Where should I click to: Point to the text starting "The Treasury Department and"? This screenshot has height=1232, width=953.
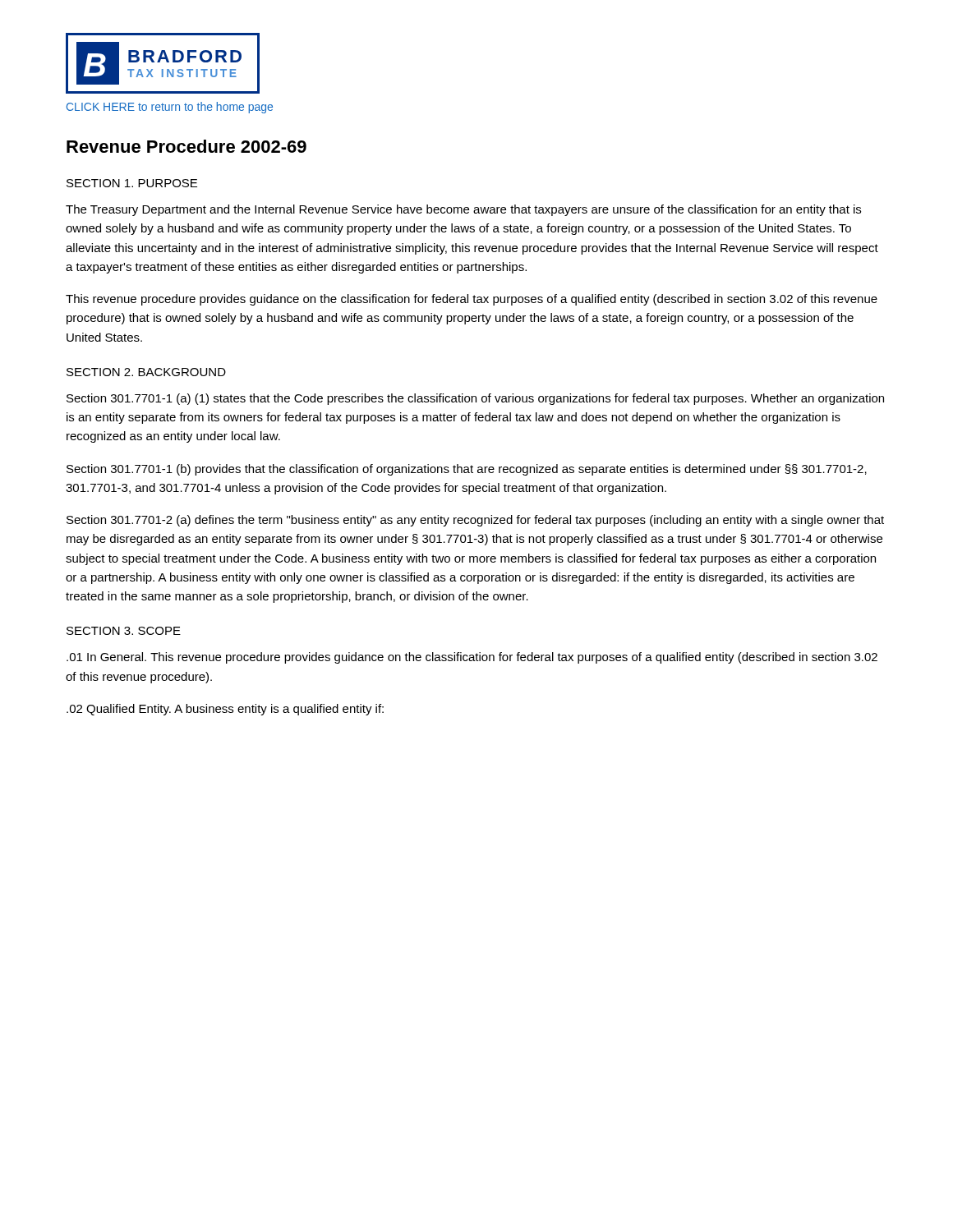coord(472,238)
